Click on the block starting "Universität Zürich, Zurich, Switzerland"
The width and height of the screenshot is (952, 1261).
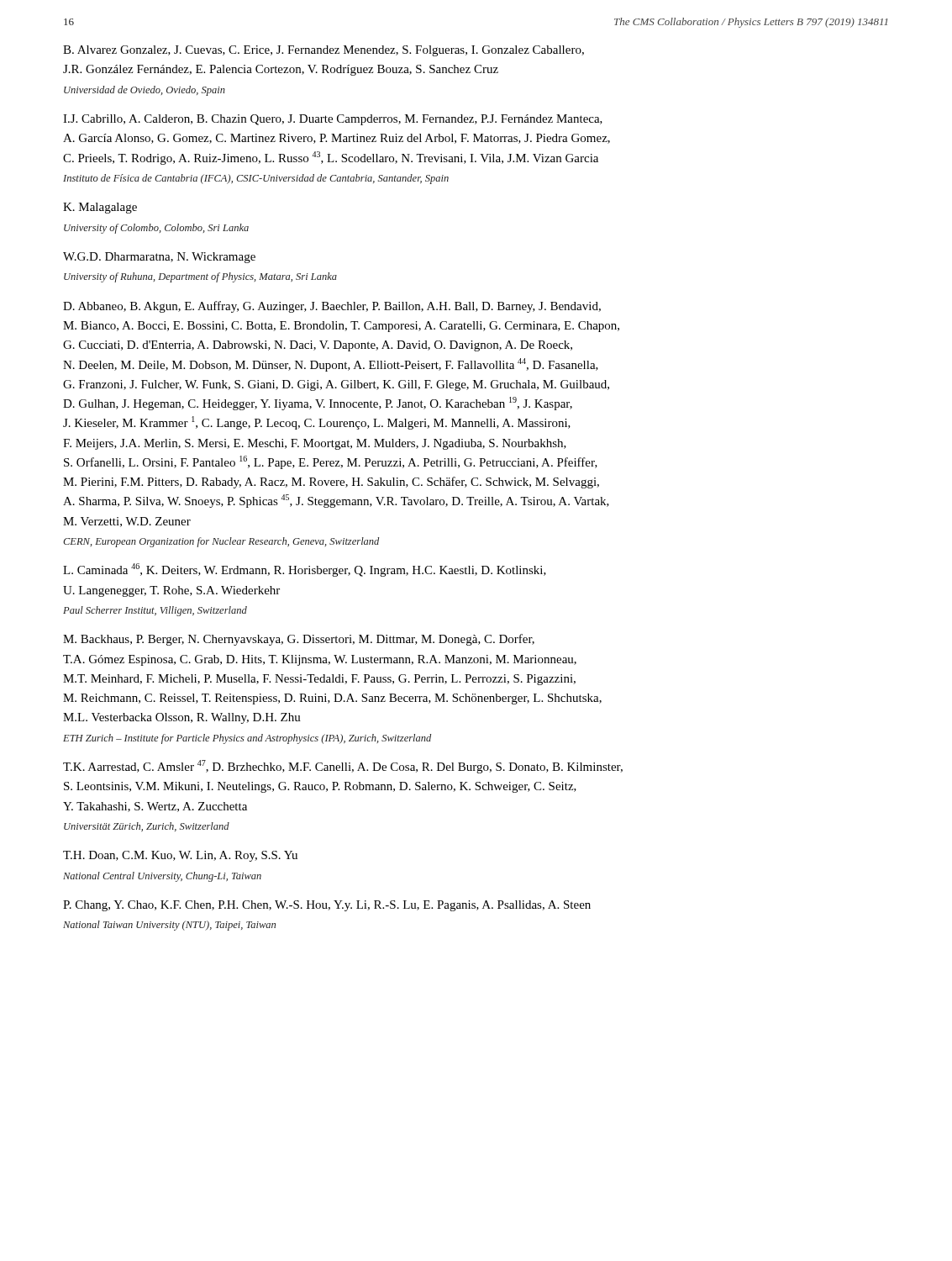tap(146, 826)
